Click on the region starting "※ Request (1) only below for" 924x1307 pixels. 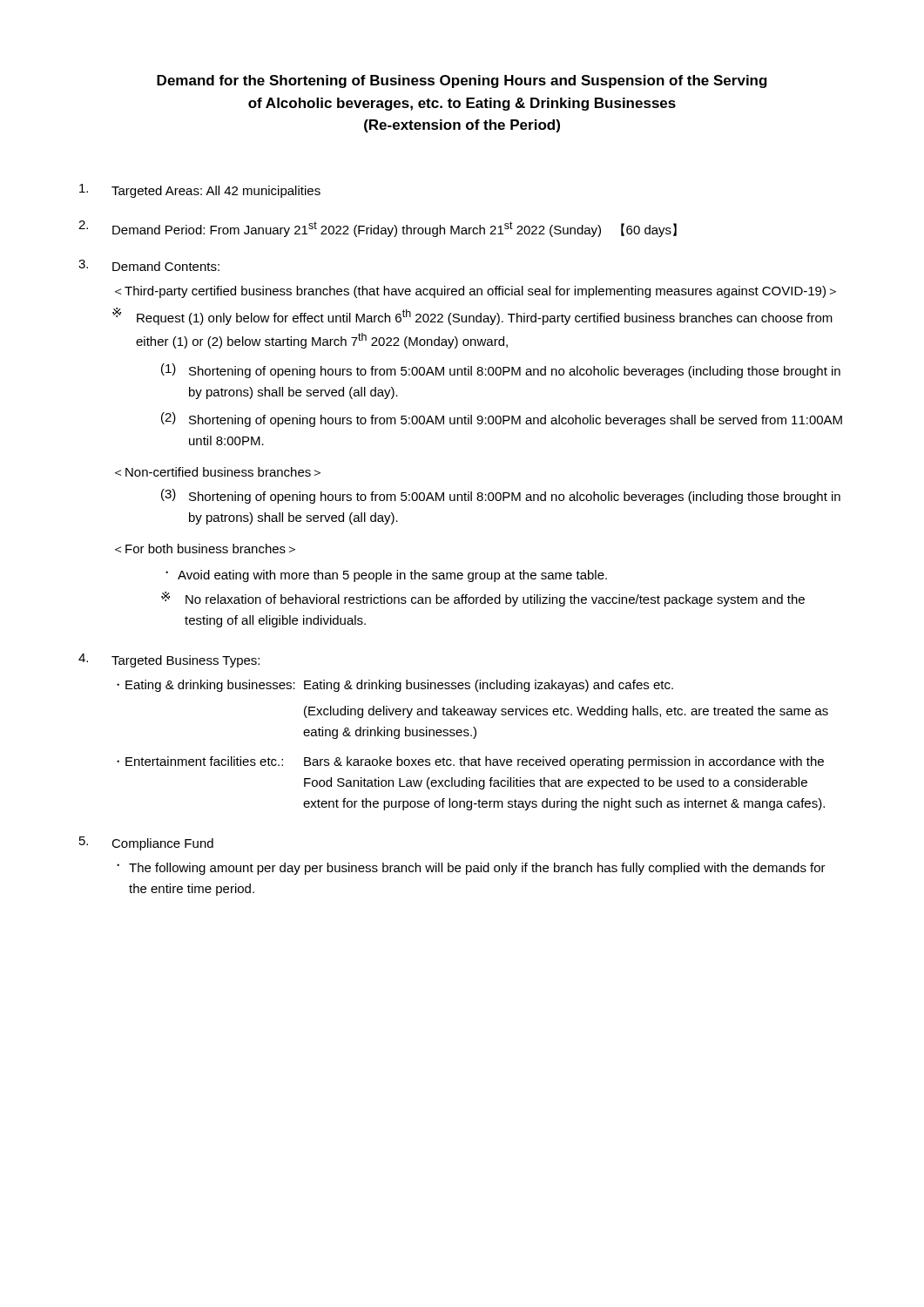coord(479,328)
